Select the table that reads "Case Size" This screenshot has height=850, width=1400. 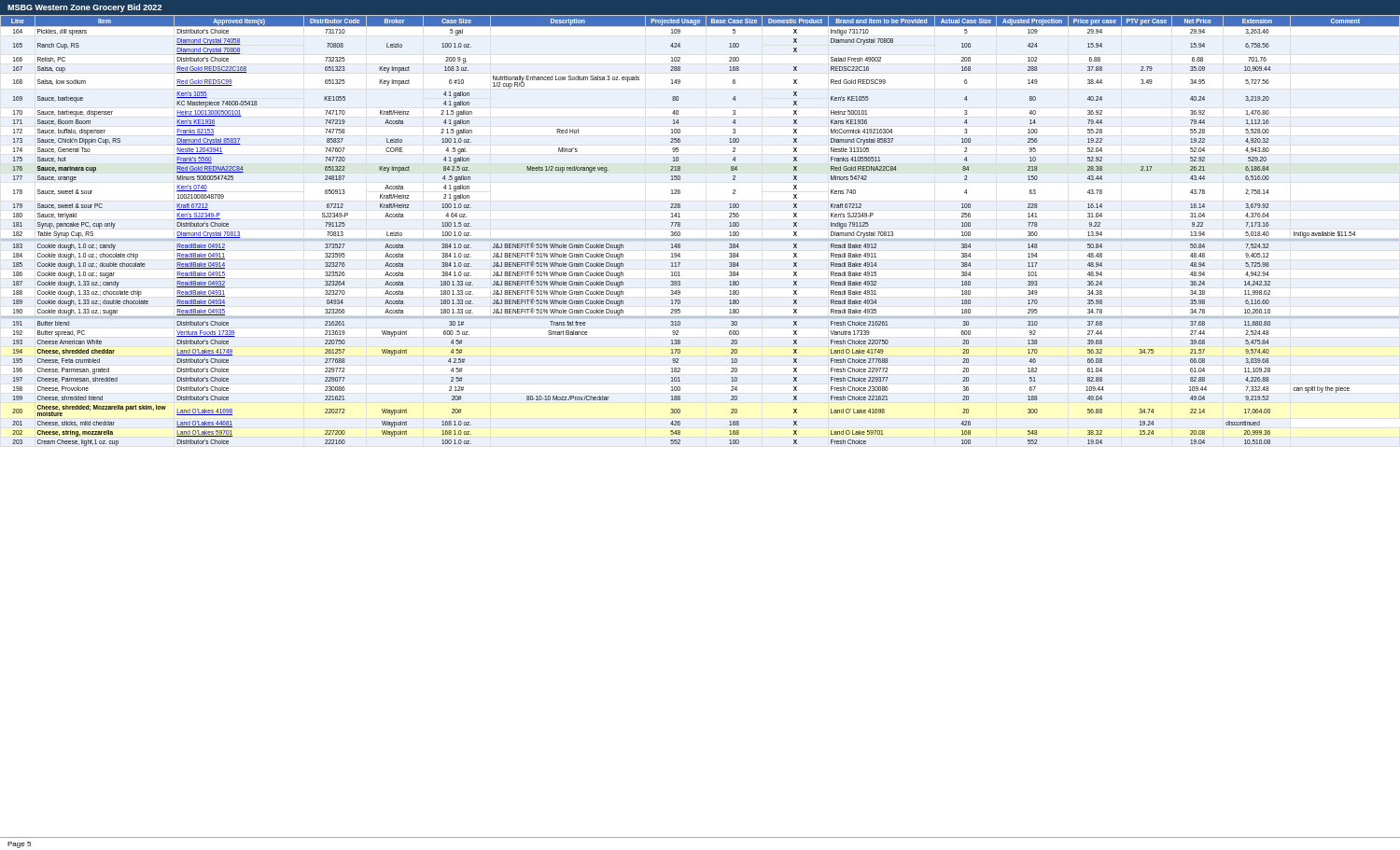(x=700, y=231)
